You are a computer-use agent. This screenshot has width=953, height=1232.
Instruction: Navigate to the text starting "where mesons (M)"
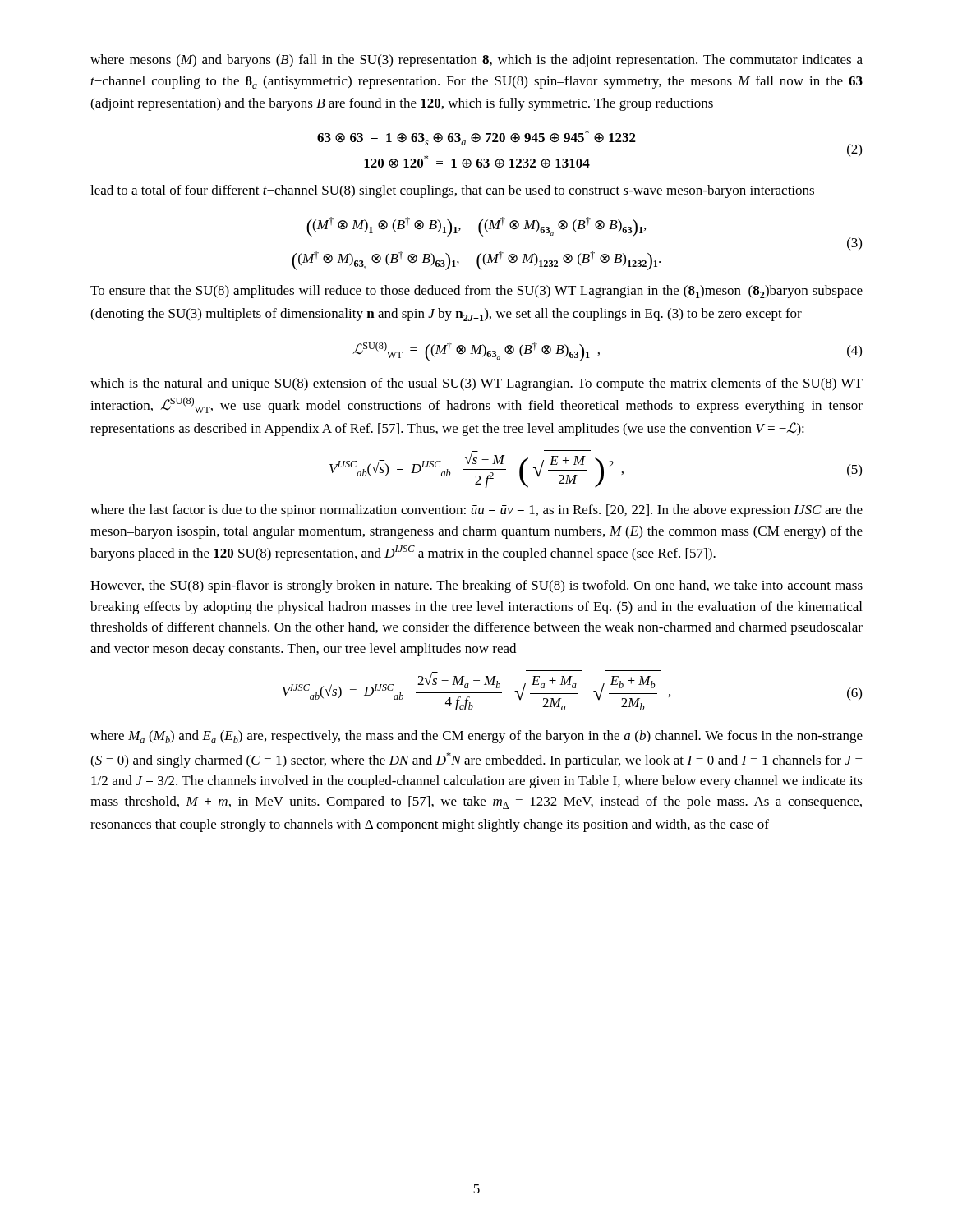[x=476, y=81]
